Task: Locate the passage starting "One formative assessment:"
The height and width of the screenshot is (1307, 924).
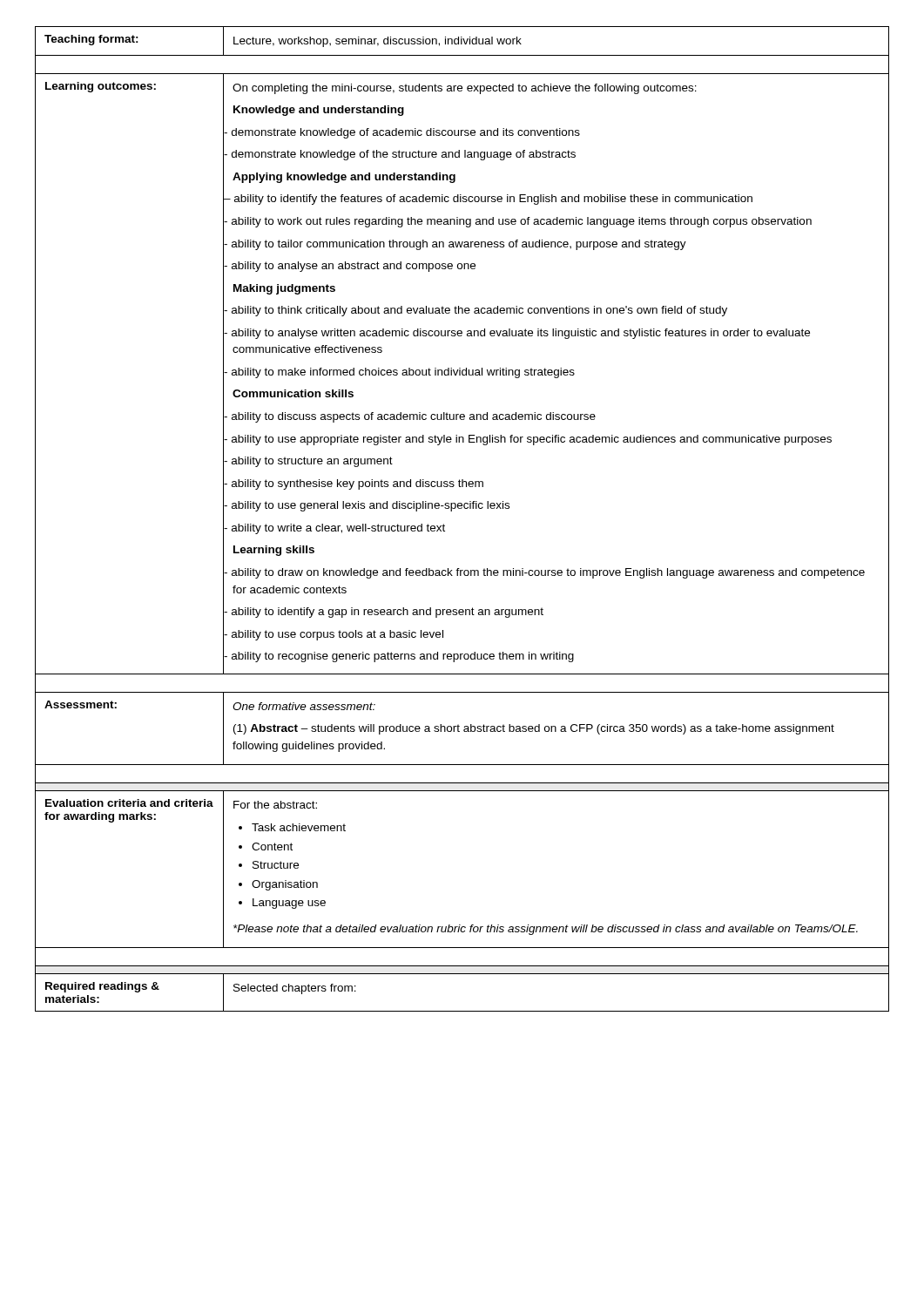Action: pos(556,726)
